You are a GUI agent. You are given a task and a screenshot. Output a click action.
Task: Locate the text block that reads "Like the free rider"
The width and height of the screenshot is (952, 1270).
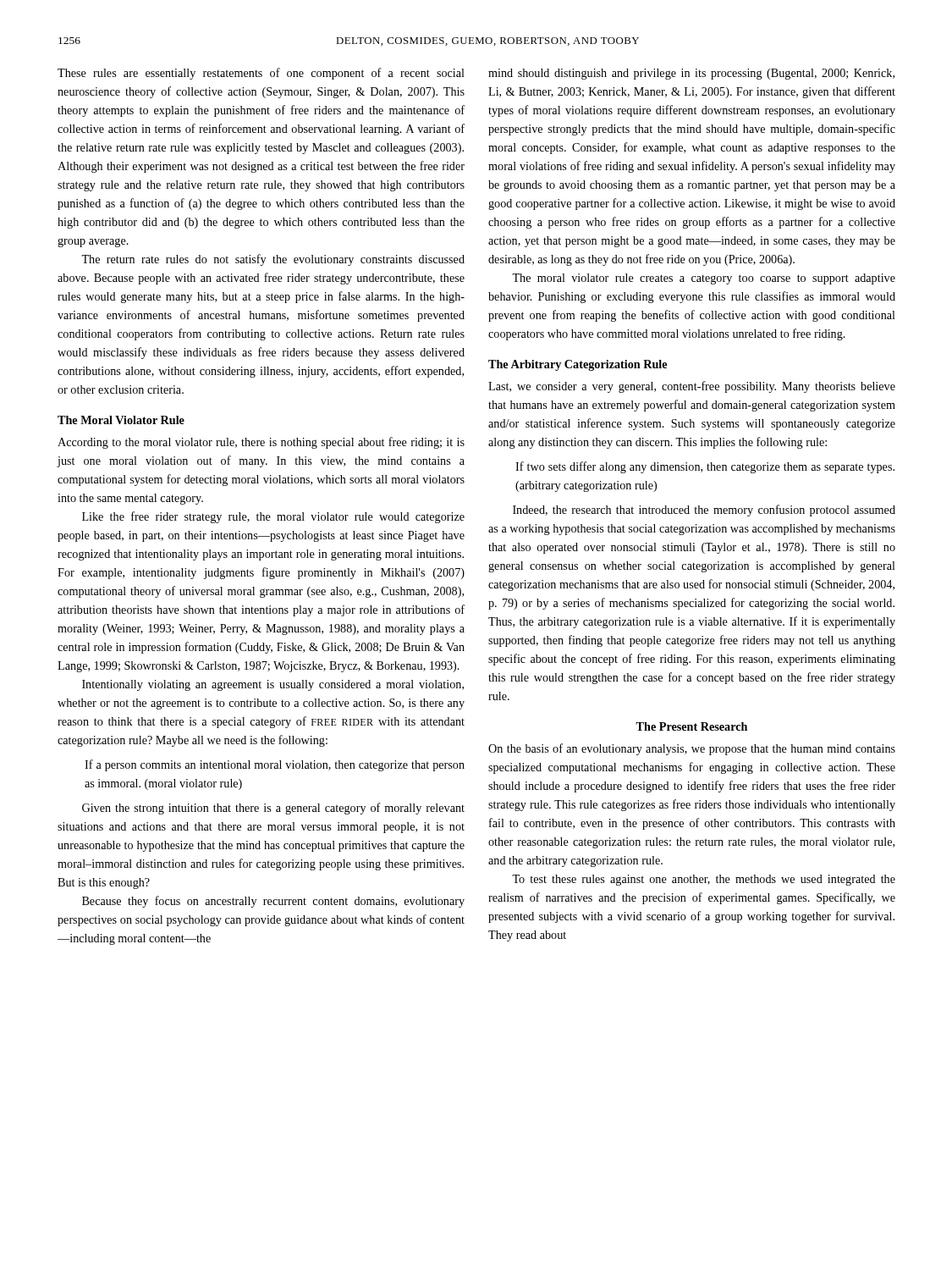coord(261,591)
